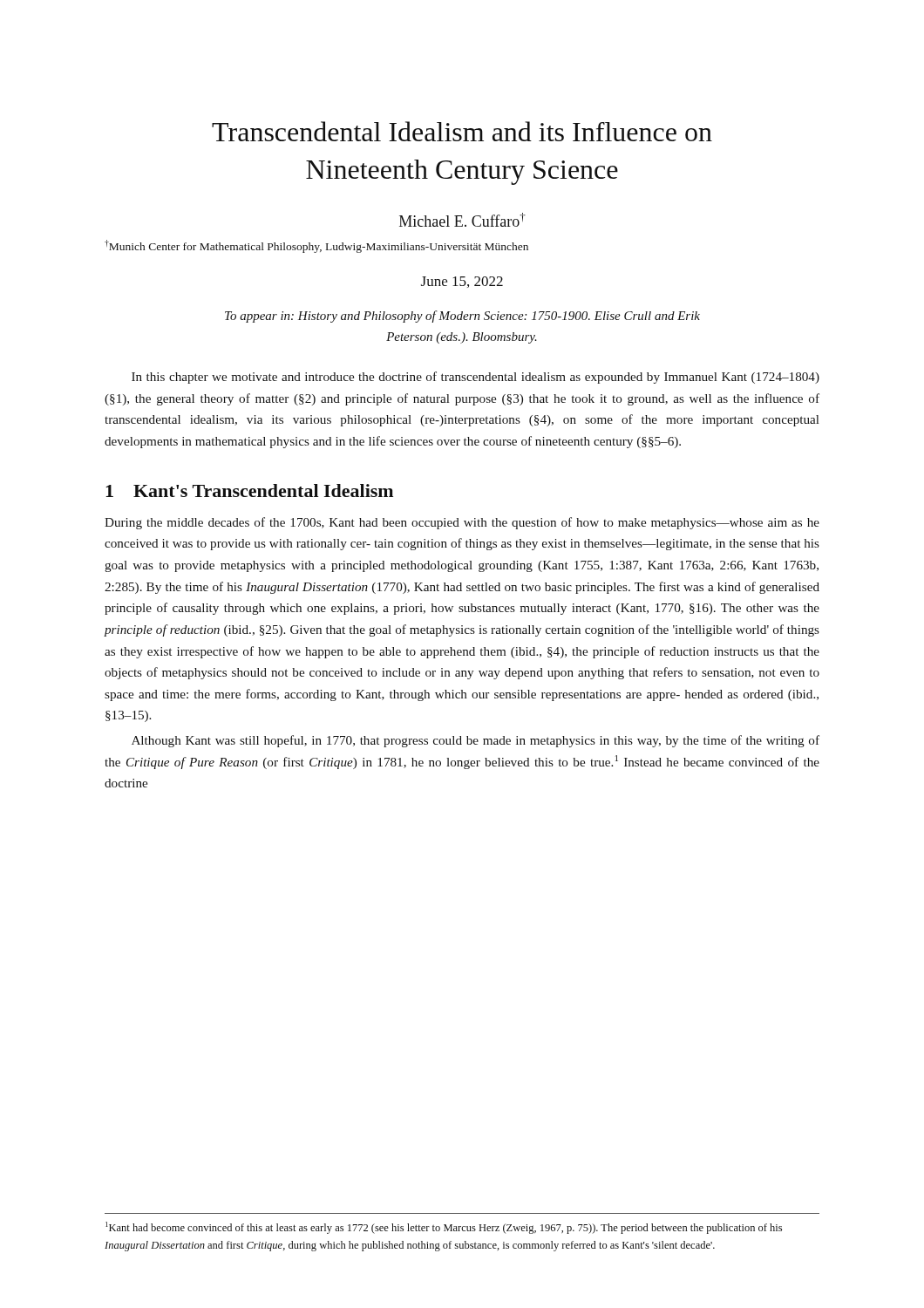This screenshot has height=1308, width=924.
Task: Find "Michael E. Cuffaro†" on this page
Action: [462, 222]
